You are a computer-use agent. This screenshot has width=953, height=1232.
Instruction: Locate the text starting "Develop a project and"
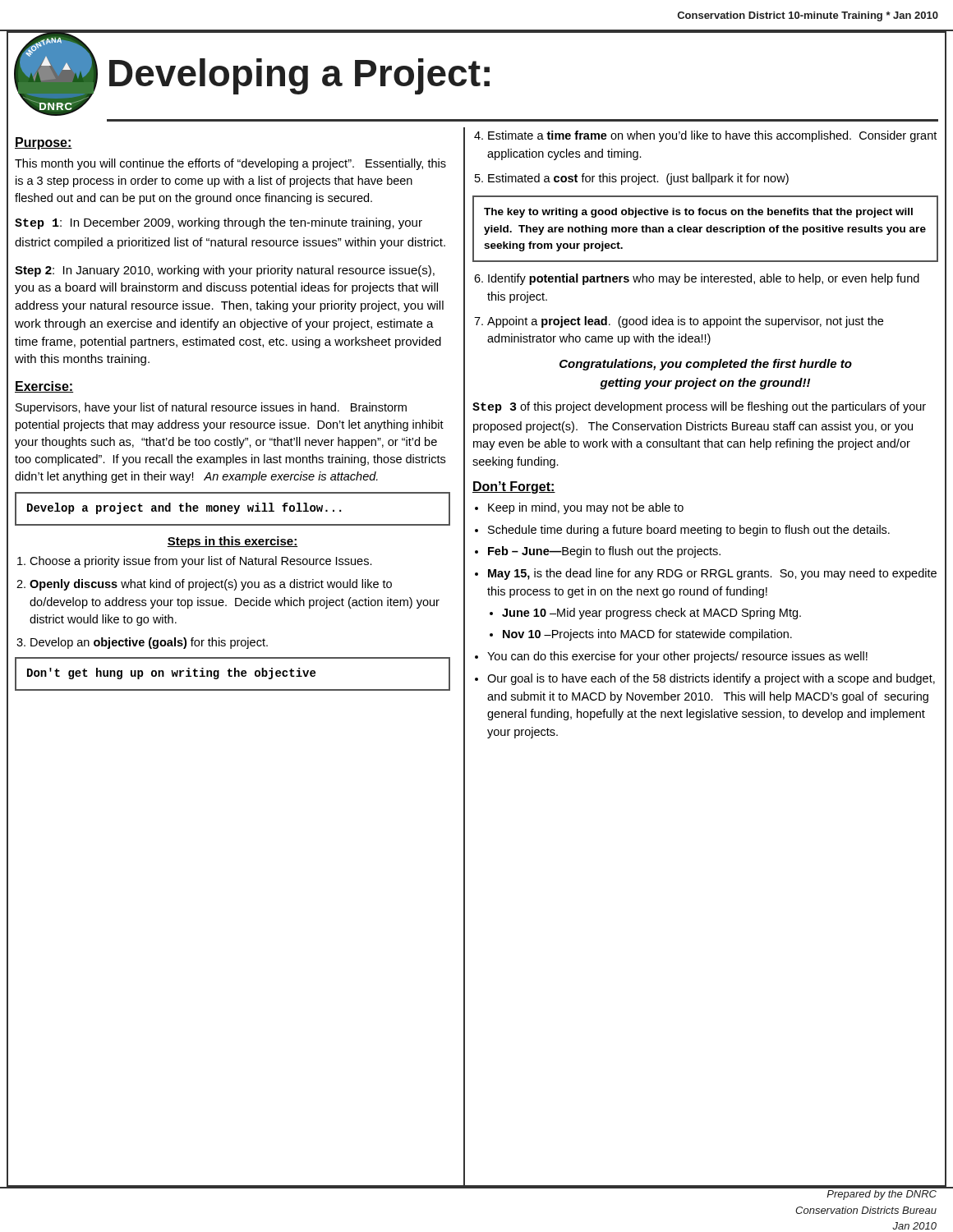click(185, 509)
